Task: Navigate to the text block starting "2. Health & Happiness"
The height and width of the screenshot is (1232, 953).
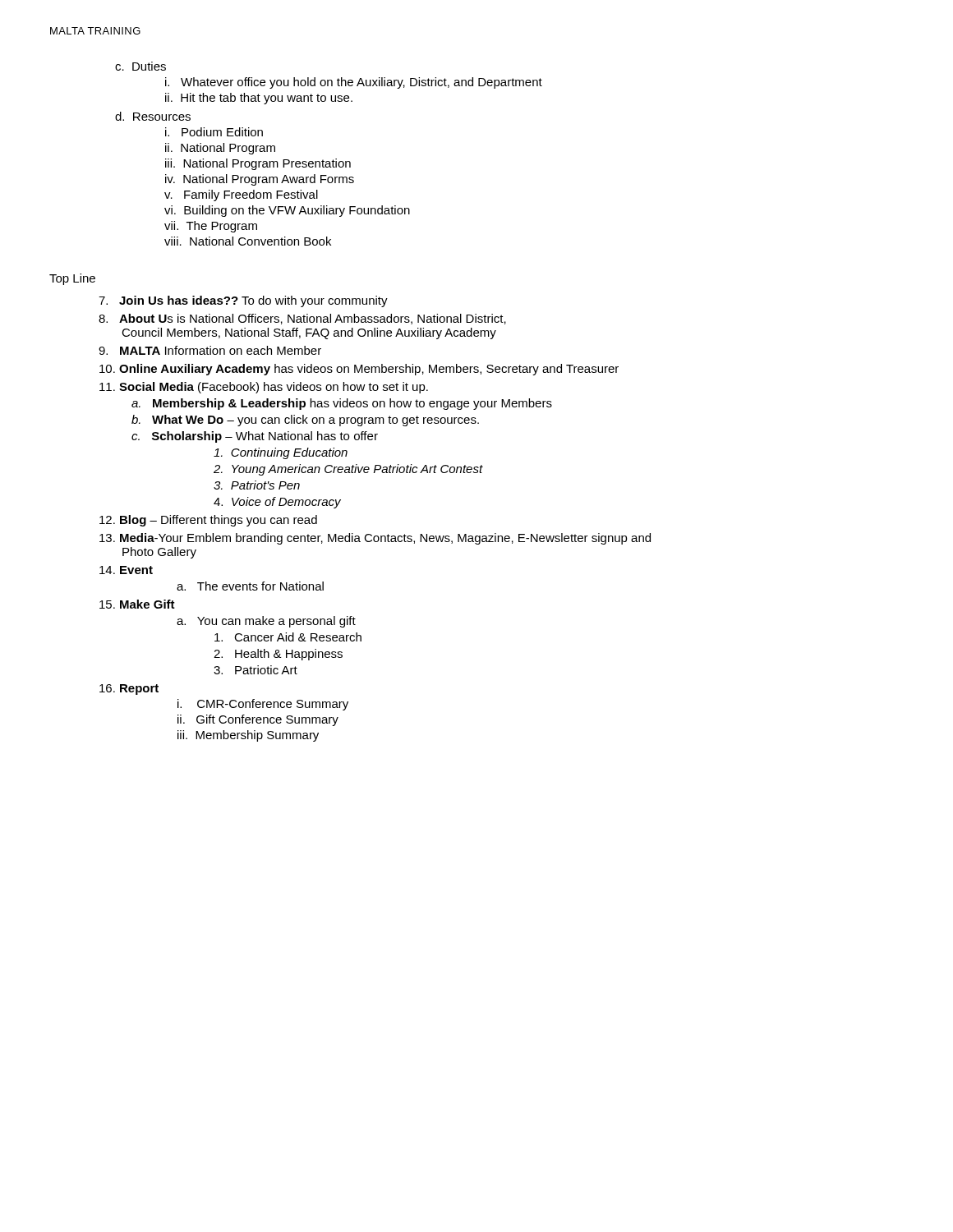Action: (x=278, y=653)
